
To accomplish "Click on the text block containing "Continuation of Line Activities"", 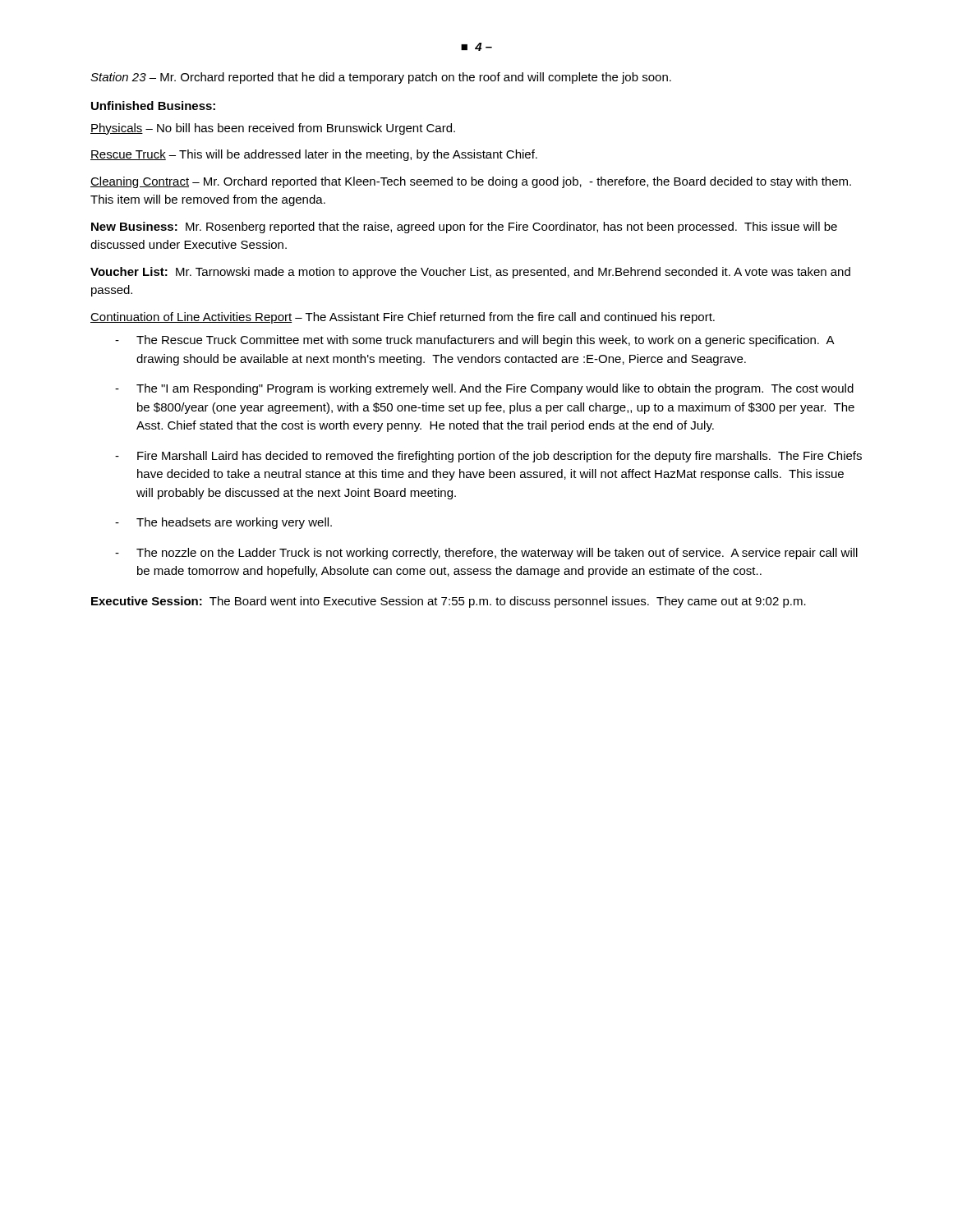I will click(x=403, y=316).
